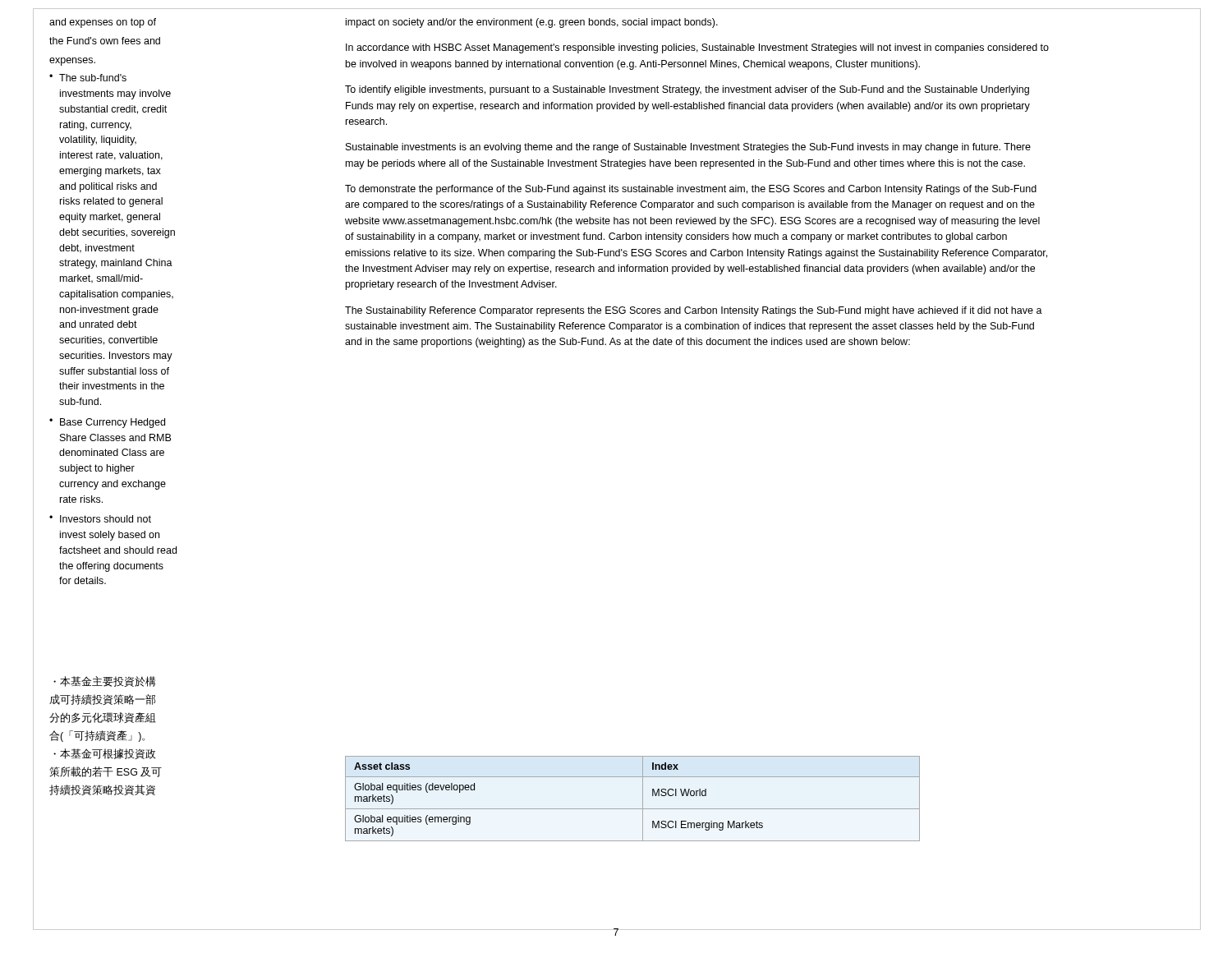Find the block starting "impact on society and/or the environment"

point(698,23)
